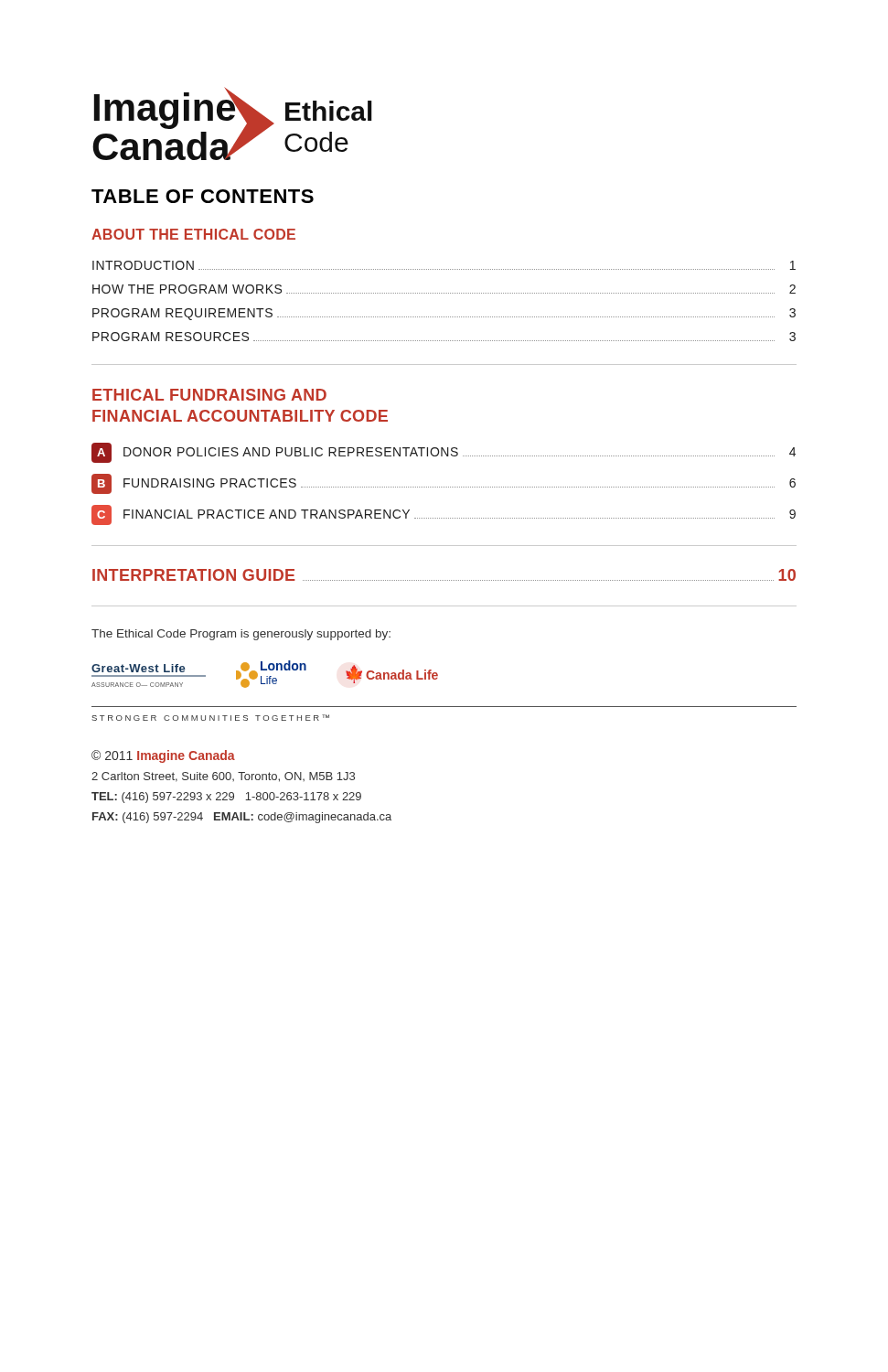Select the passage starting "PROGRAM REQUIREMENTS 3"

point(444,313)
